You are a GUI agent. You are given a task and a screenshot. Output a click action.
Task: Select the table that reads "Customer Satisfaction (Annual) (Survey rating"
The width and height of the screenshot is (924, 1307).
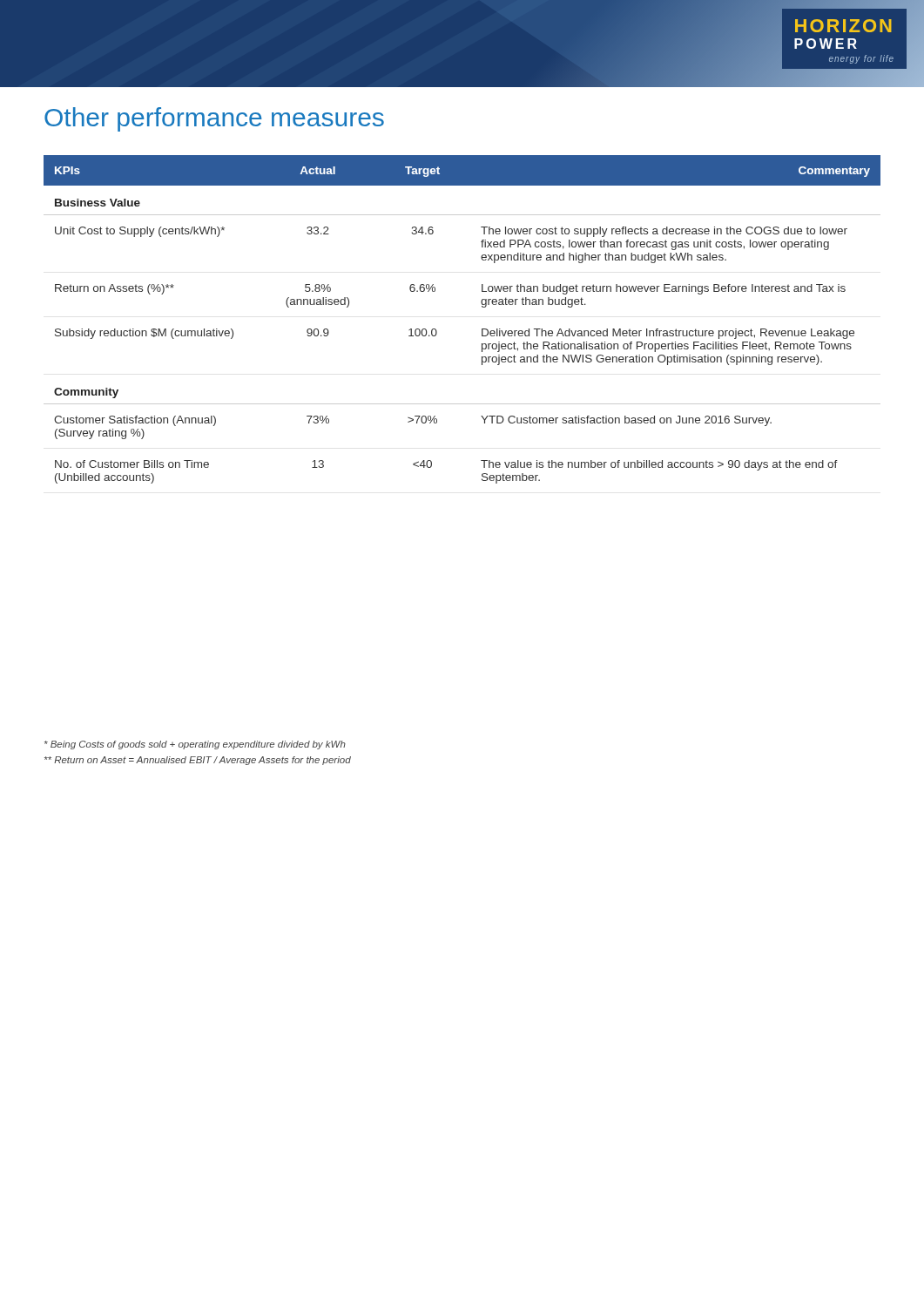click(x=462, y=324)
